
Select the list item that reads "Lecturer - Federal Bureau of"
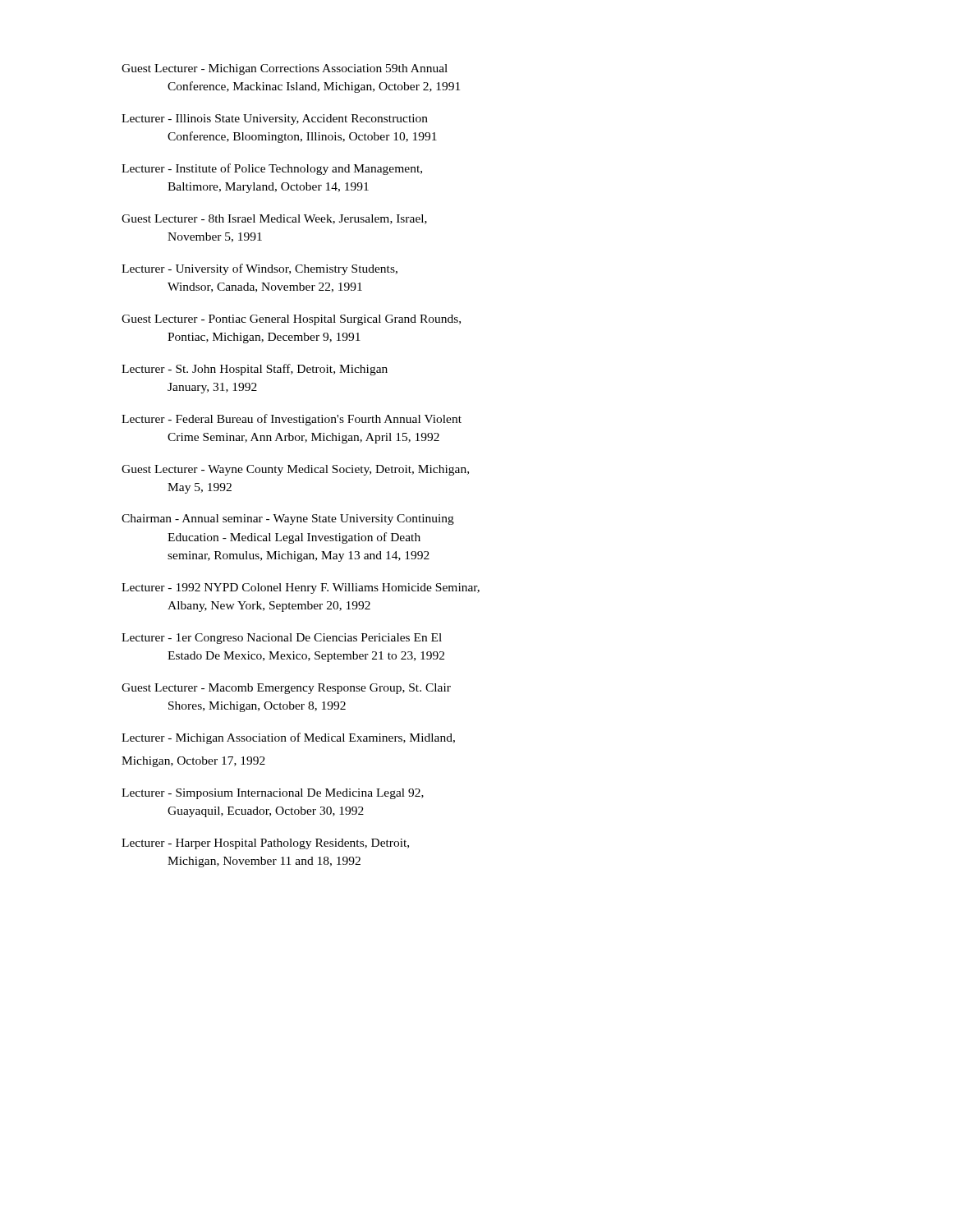click(458, 428)
